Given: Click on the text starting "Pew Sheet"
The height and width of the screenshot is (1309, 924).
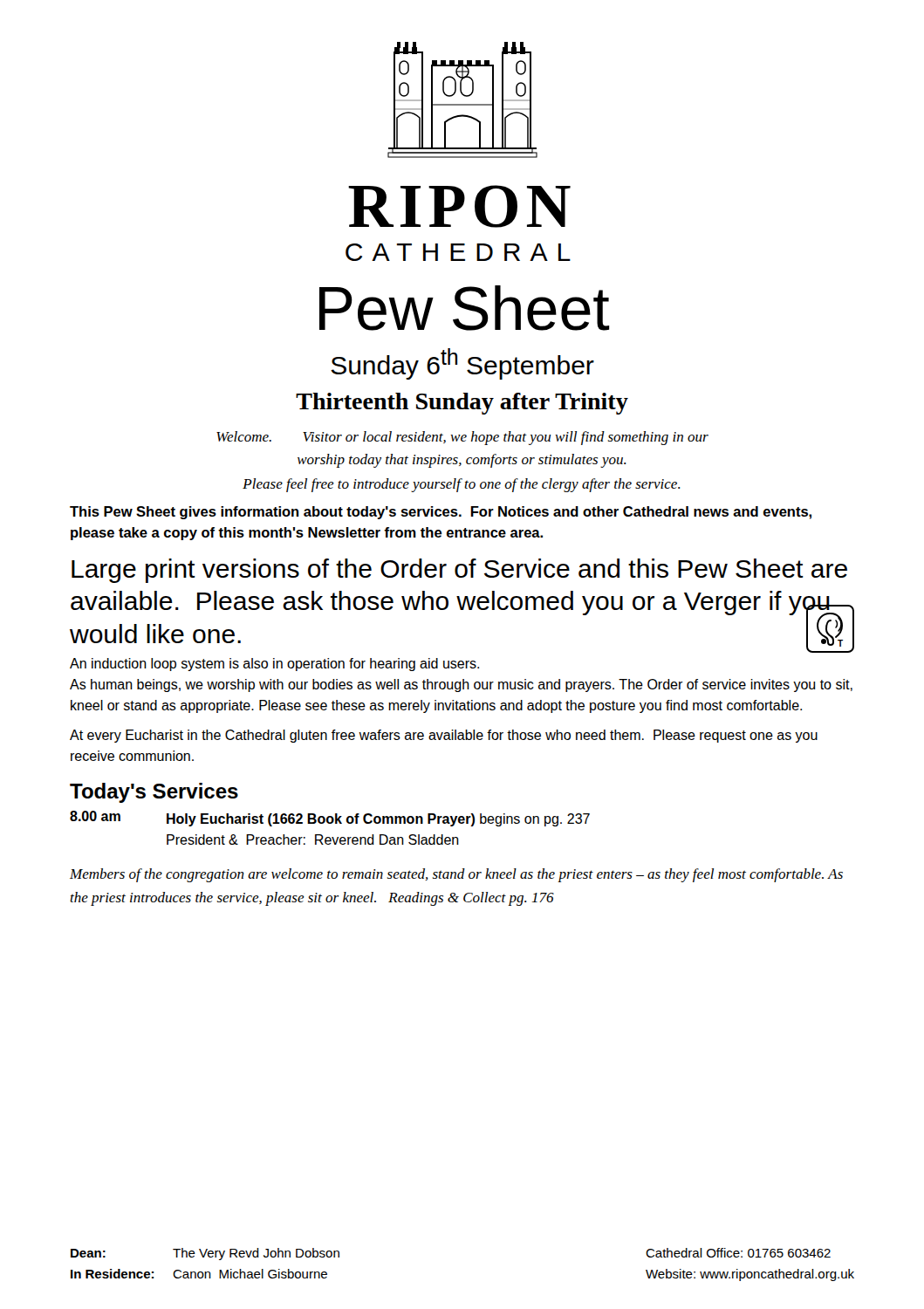Looking at the screenshot, I should pos(462,309).
